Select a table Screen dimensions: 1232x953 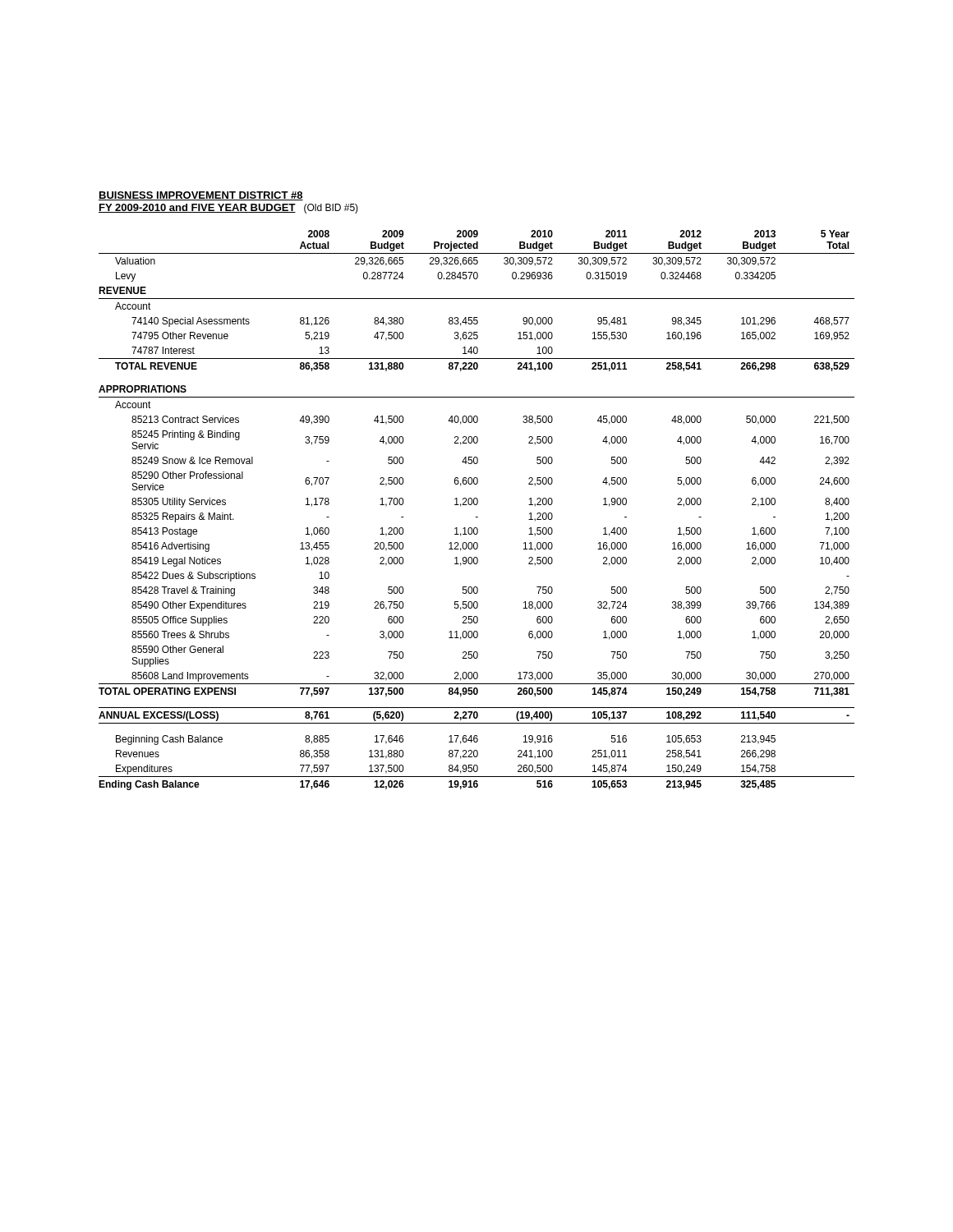[x=476, y=509]
